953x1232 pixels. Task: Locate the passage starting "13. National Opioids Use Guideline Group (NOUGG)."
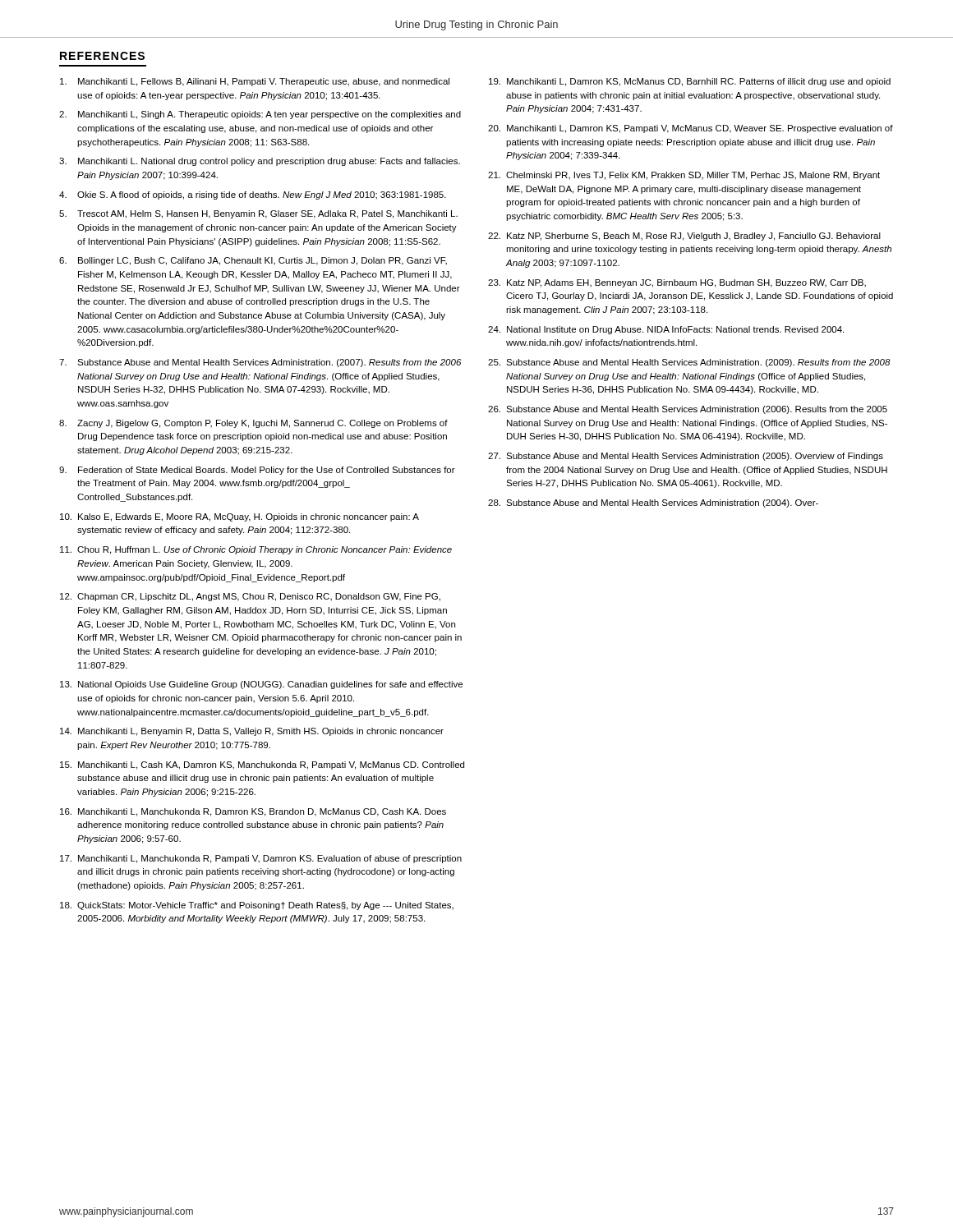coord(262,698)
